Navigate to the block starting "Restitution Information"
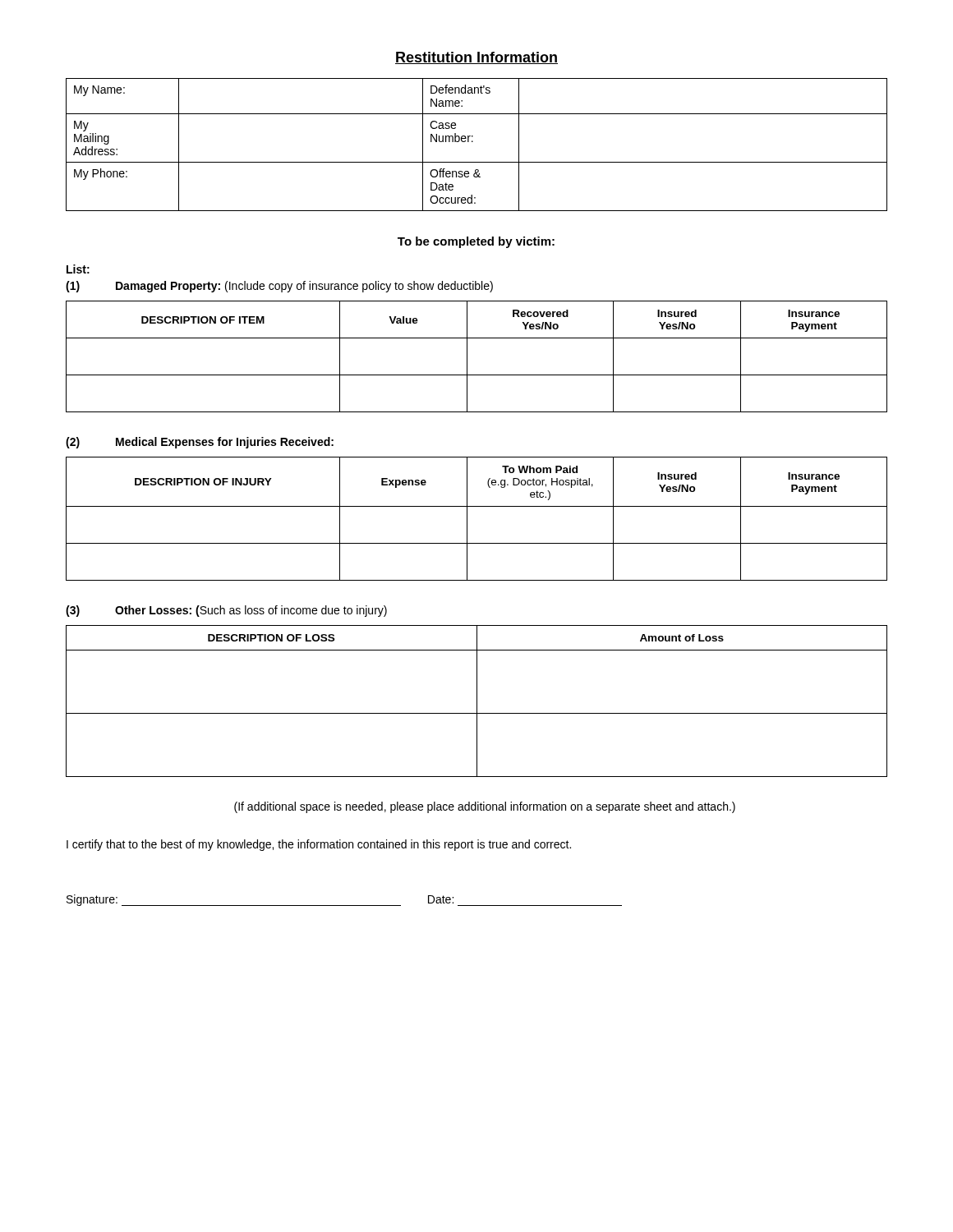 [476, 57]
